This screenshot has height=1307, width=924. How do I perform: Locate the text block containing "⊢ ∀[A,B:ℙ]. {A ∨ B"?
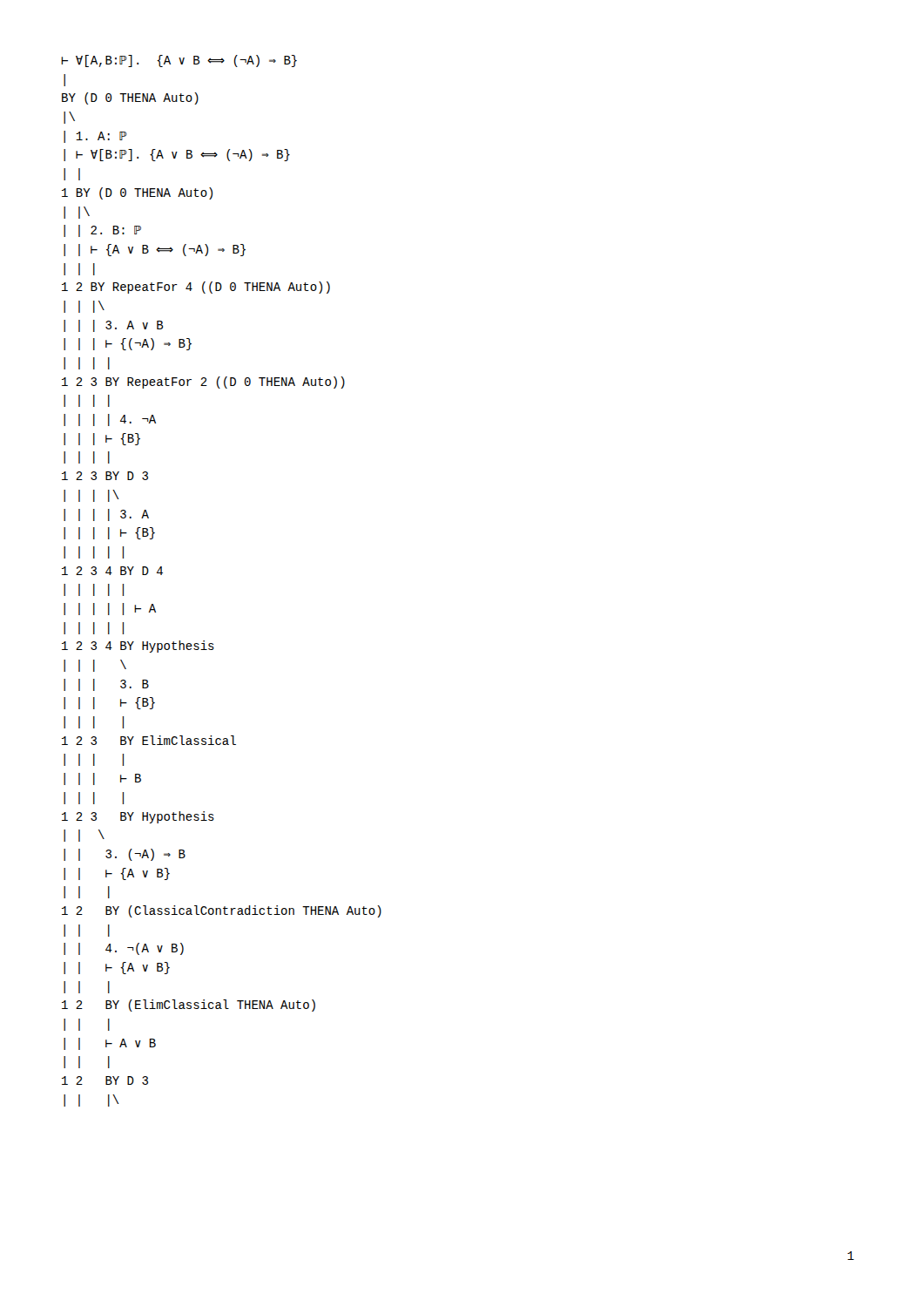click(179, 61)
